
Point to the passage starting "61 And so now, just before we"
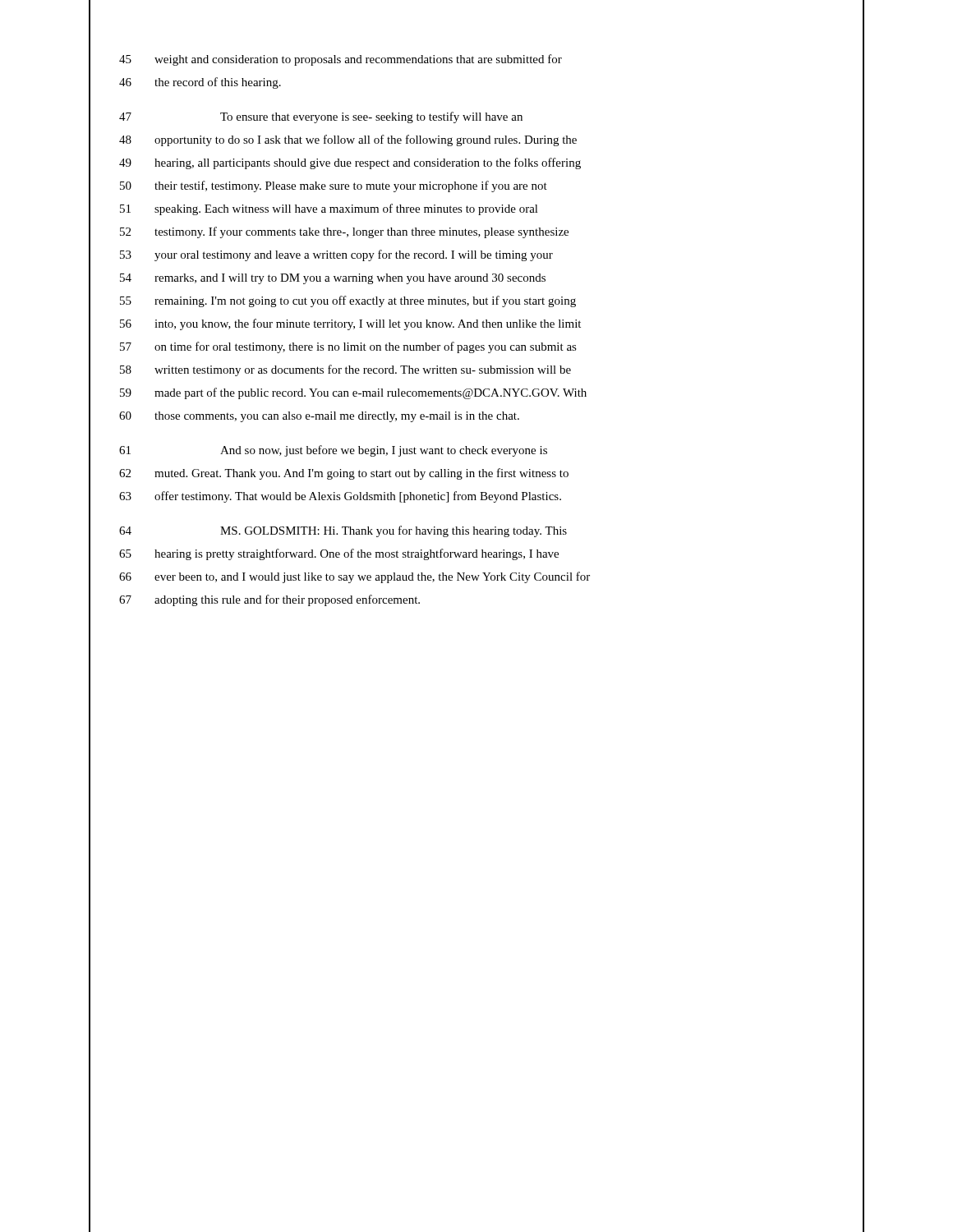320,450
